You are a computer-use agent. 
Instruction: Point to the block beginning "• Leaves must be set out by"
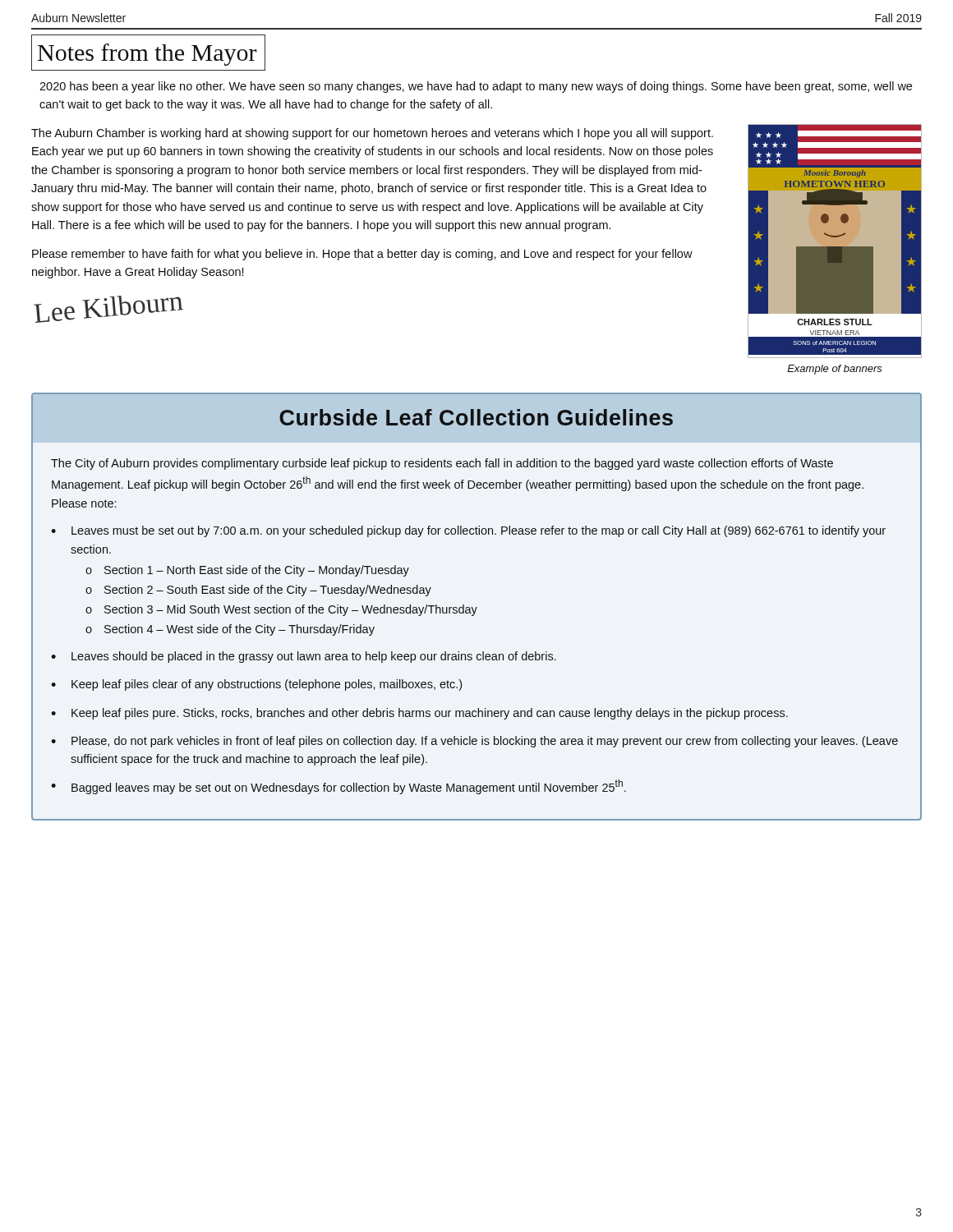(468, 531)
